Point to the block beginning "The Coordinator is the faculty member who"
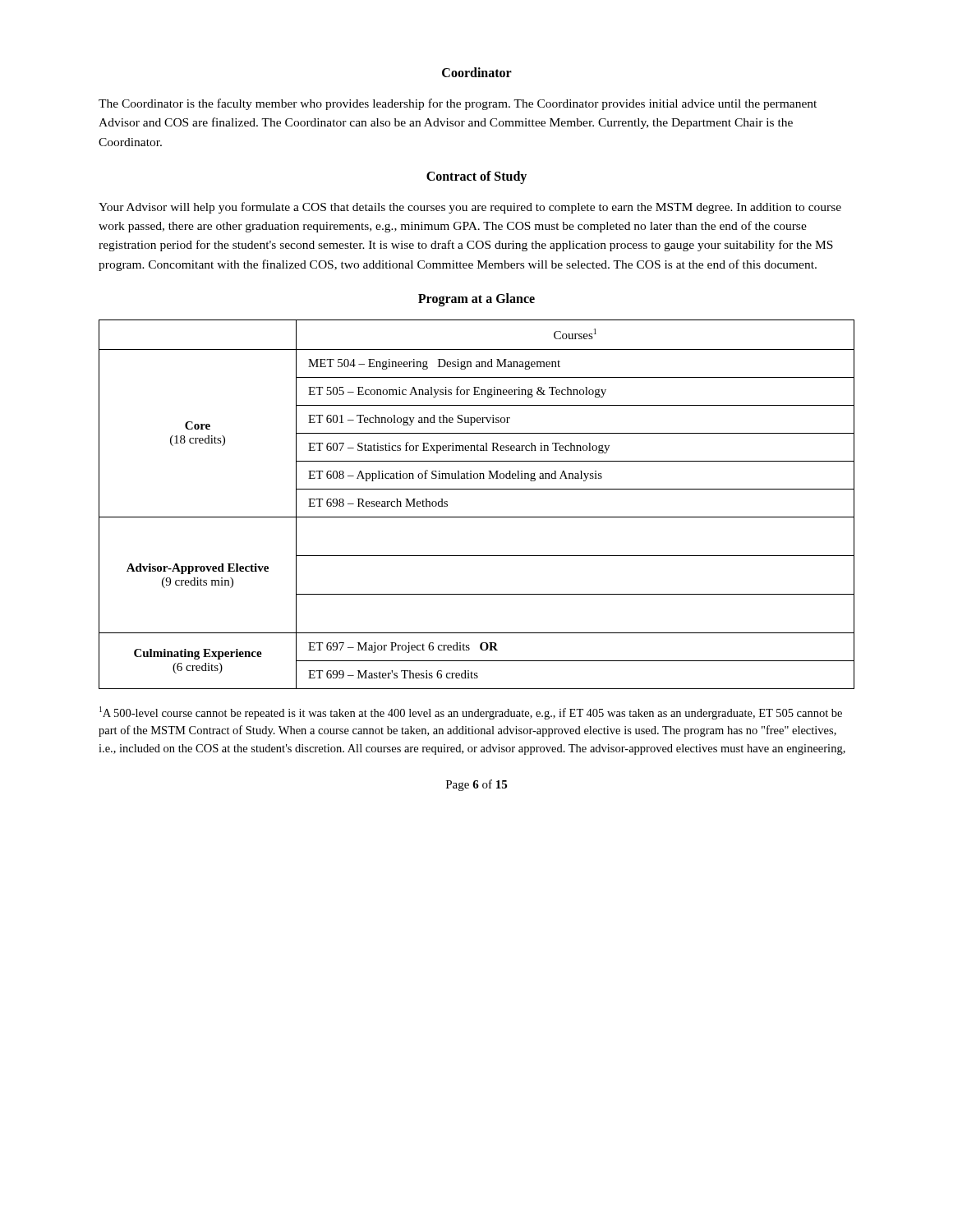 [x=458, y=122]
